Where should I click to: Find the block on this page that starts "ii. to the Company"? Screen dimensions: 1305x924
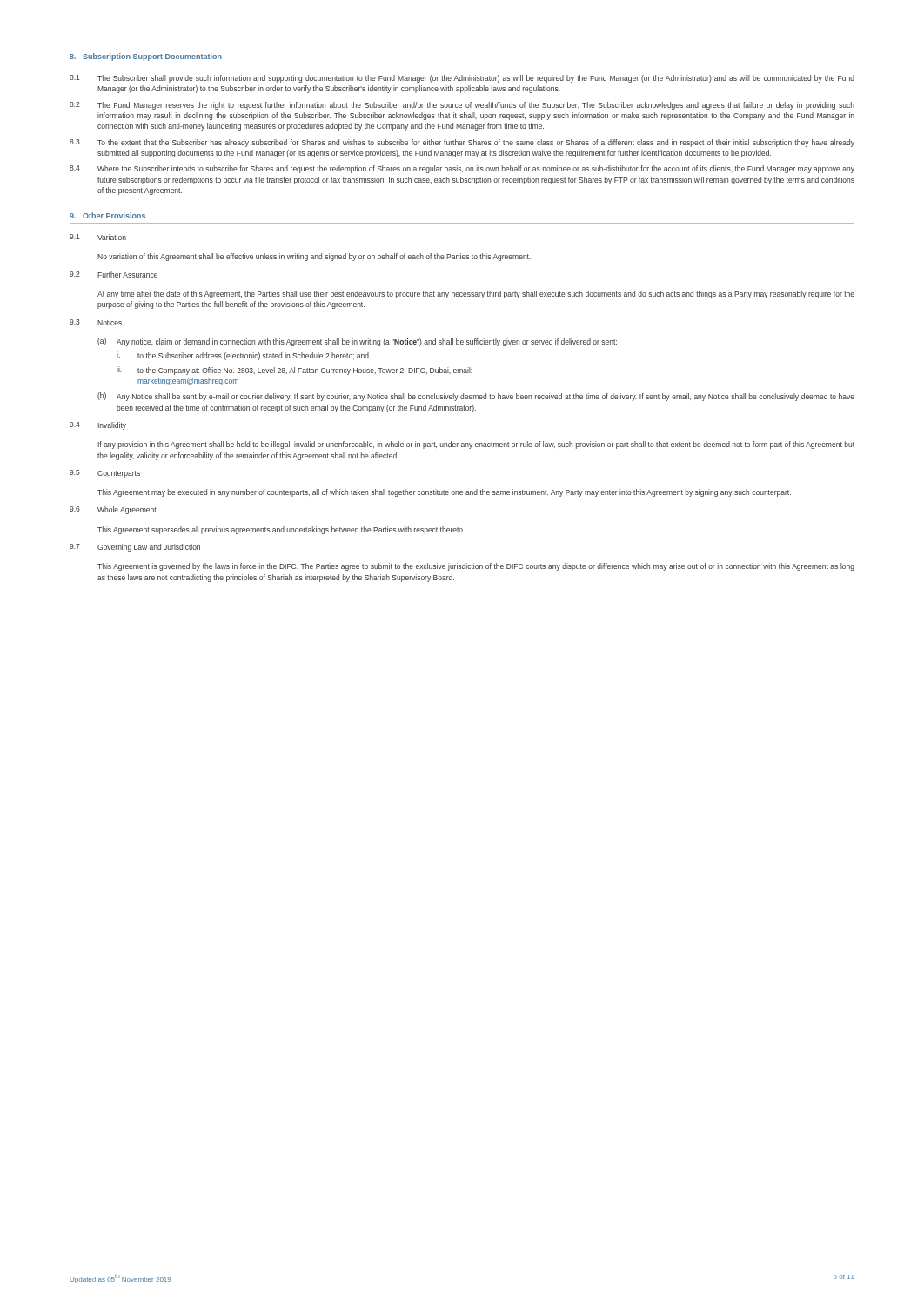point(295,371)
